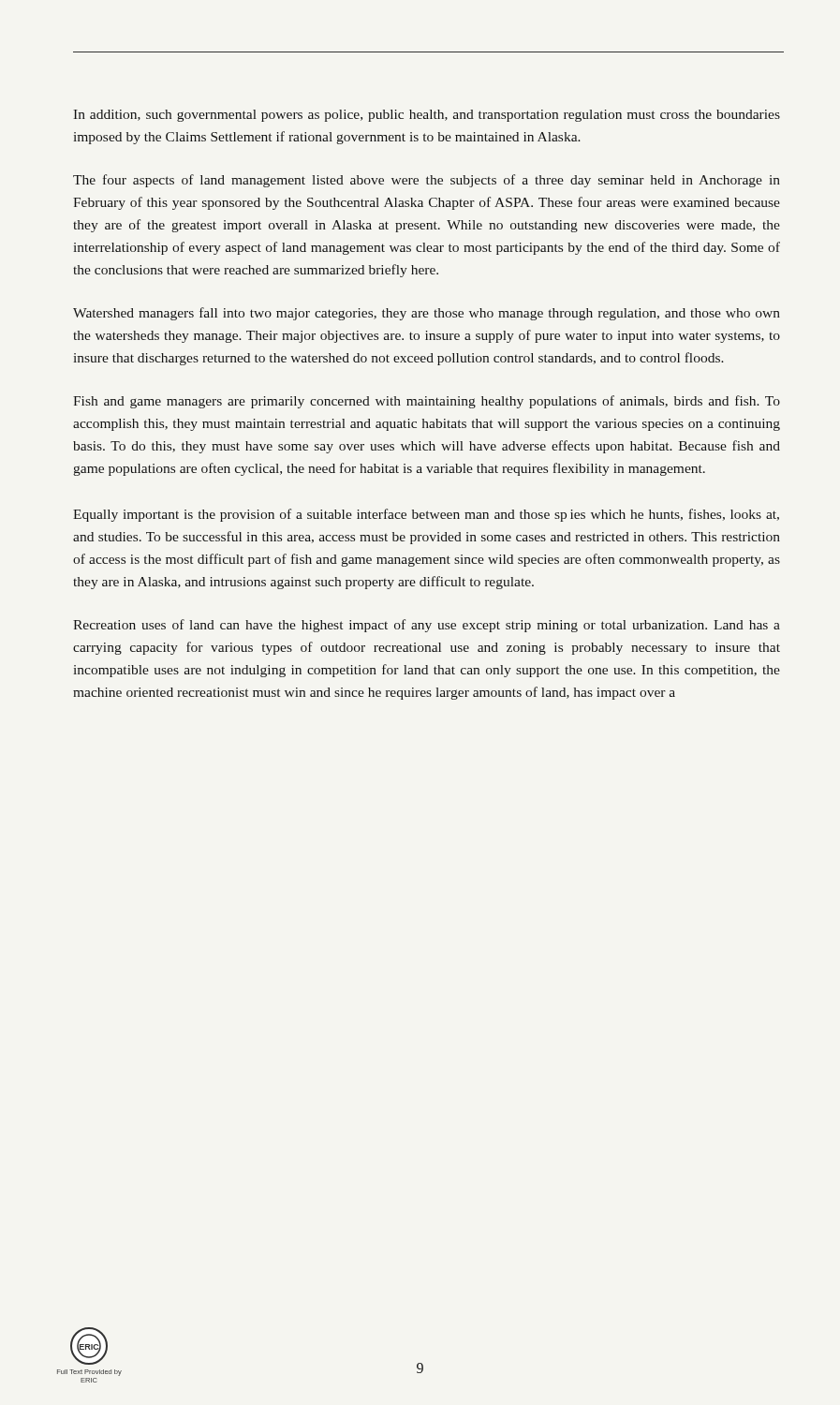Click on the block starting "Recreation uses of land can have the"
Screen dimensions: 1405x840
(x=427, y=658)
